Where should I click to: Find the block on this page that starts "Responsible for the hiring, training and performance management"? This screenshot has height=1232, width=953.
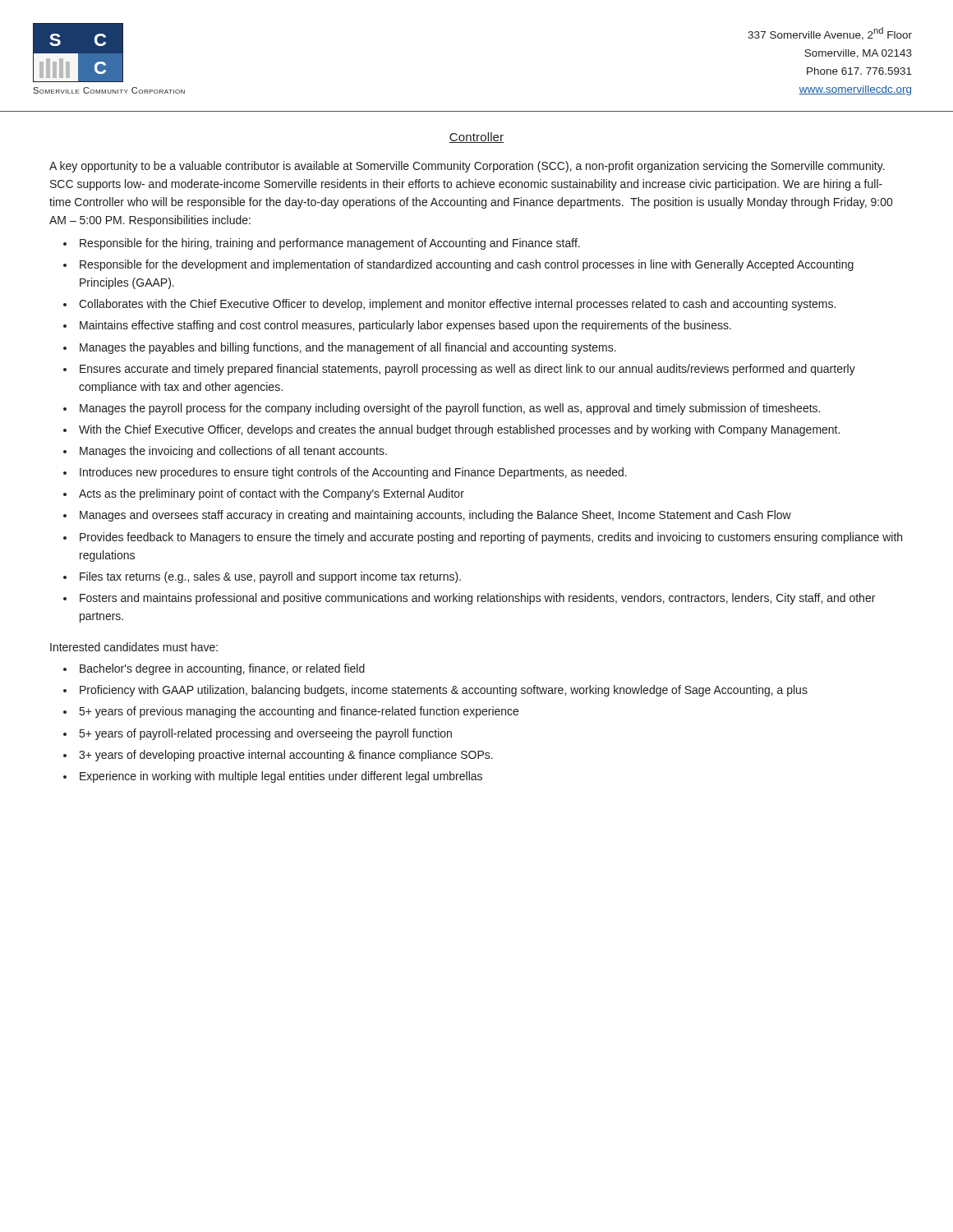(x=330, y=243)
